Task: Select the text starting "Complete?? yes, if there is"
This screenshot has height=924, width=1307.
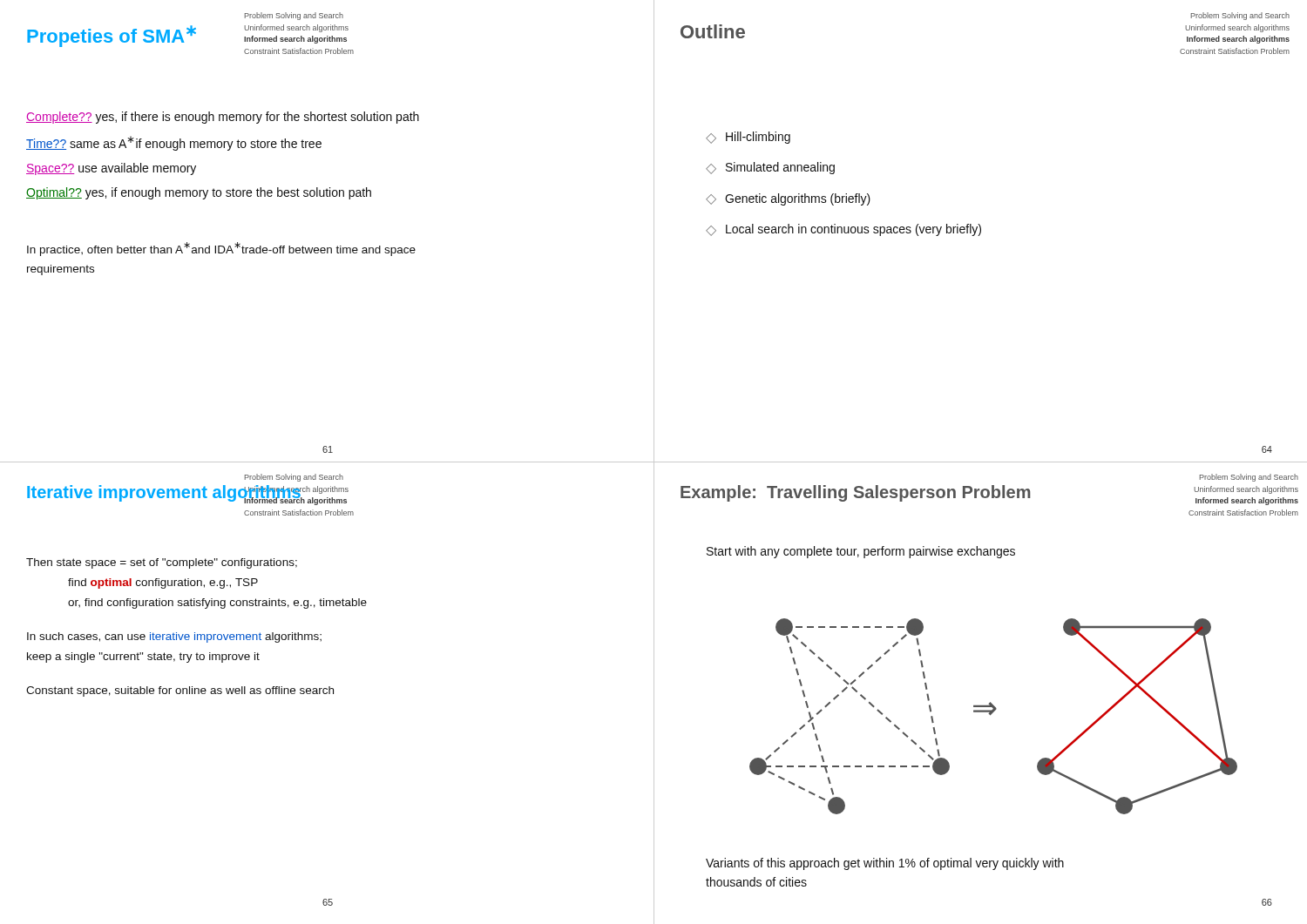Action: point(223,117)
